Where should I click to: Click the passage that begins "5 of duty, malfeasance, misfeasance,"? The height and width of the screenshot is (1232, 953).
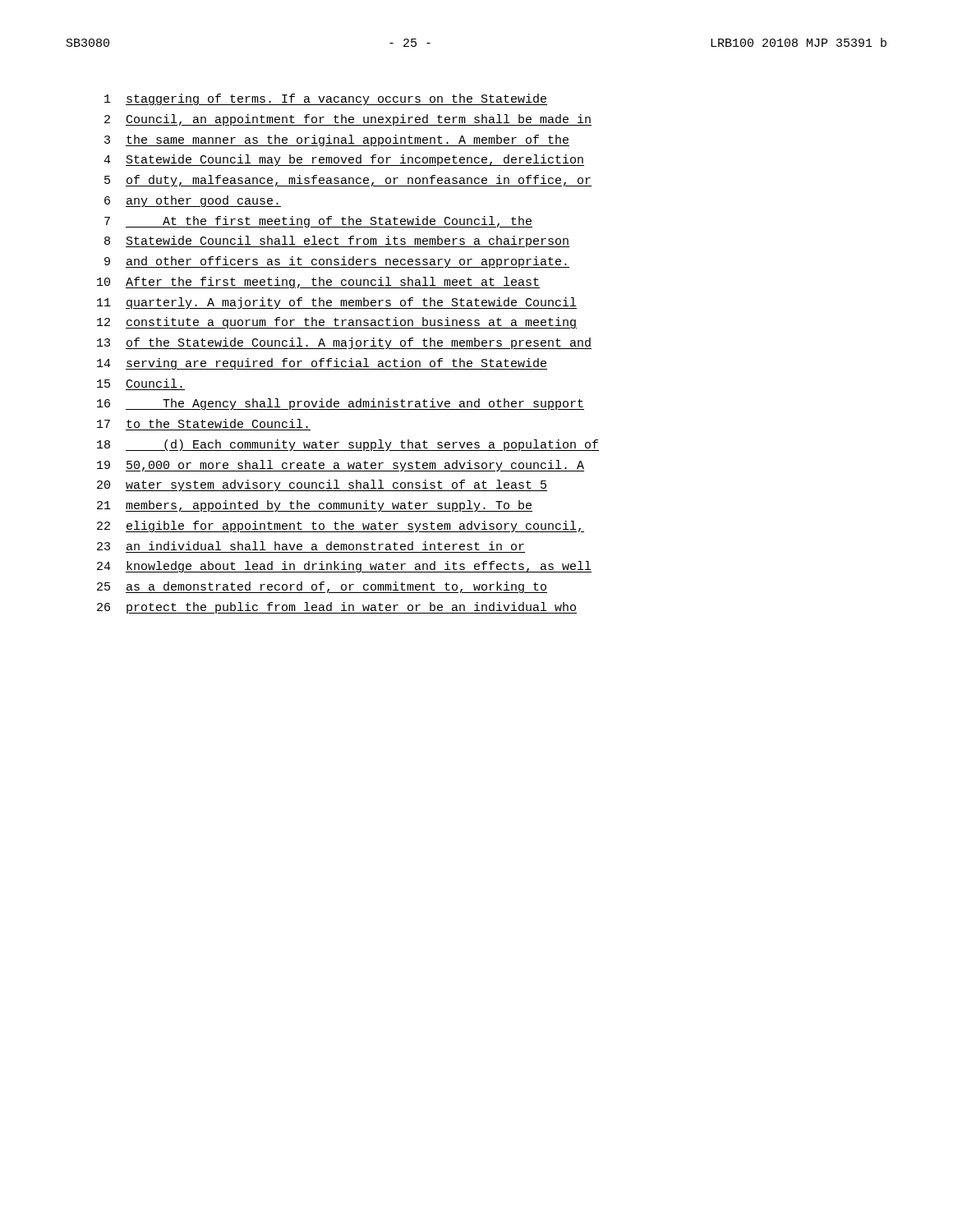click(476, 182)
